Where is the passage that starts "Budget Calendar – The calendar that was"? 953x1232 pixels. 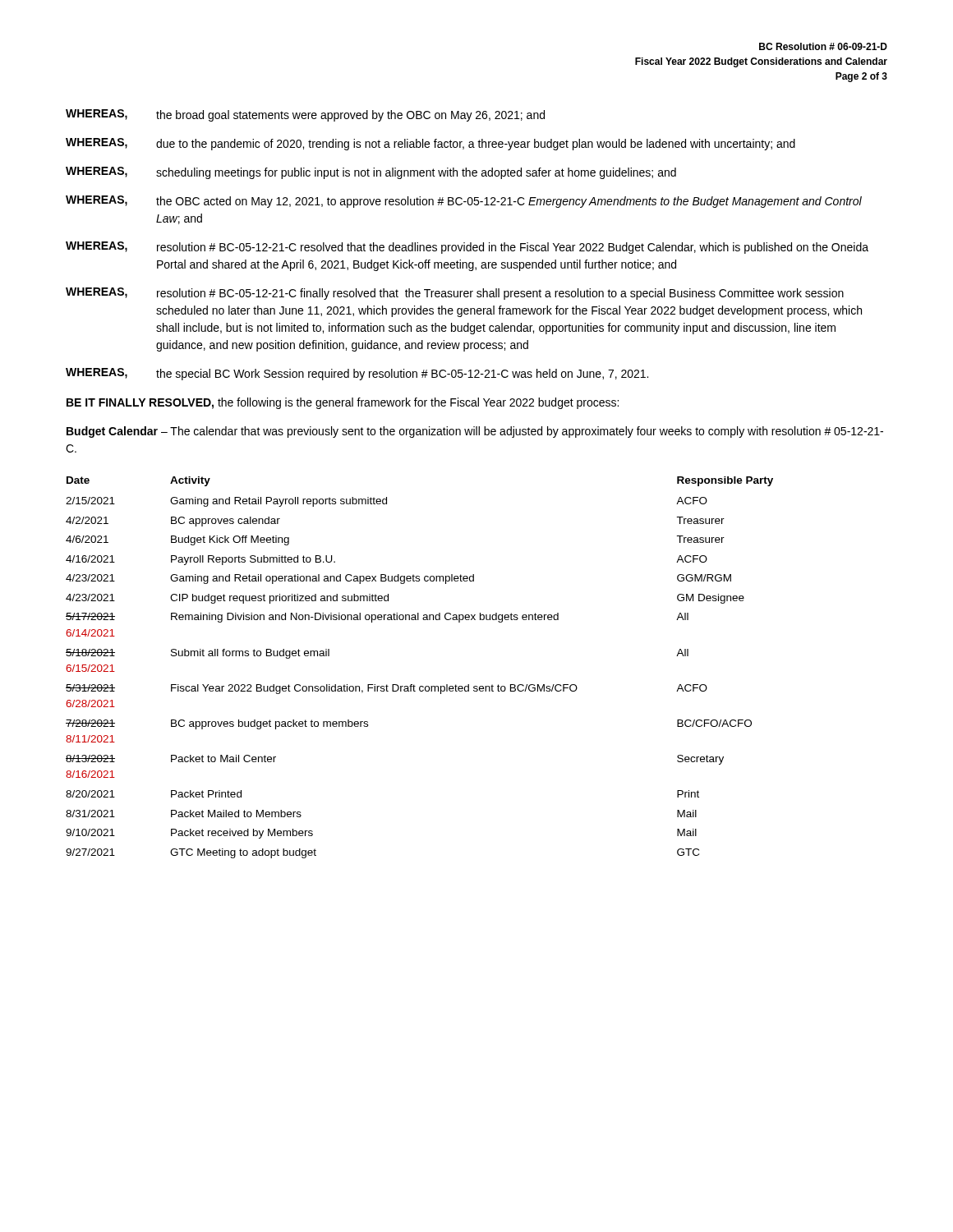pos(475,440)
